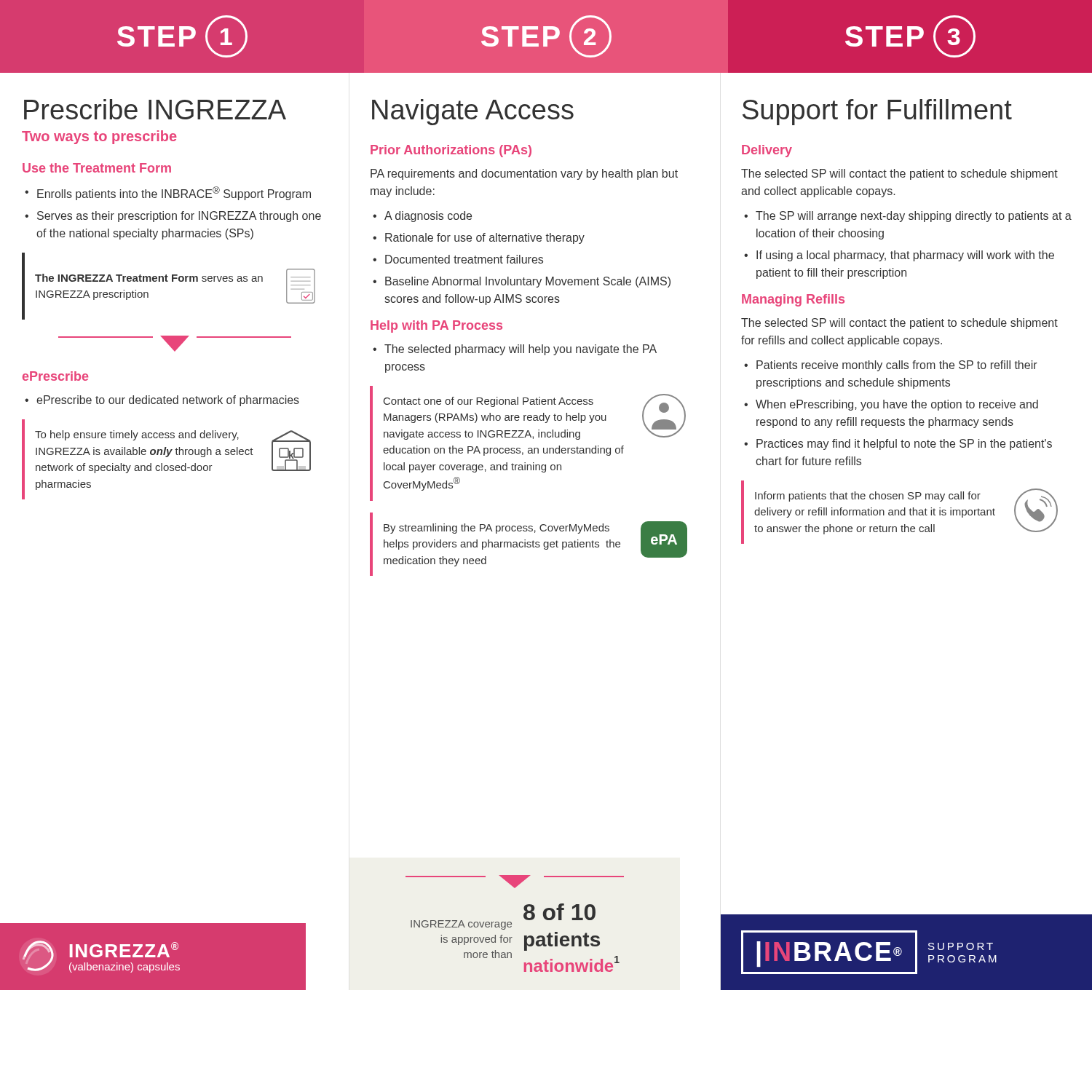The height and width of the screenshot is (1092, 1092).
Task: Locate the section header that reads "Prior Authorizations (PAs)"
Action: [x=451, y=150]
